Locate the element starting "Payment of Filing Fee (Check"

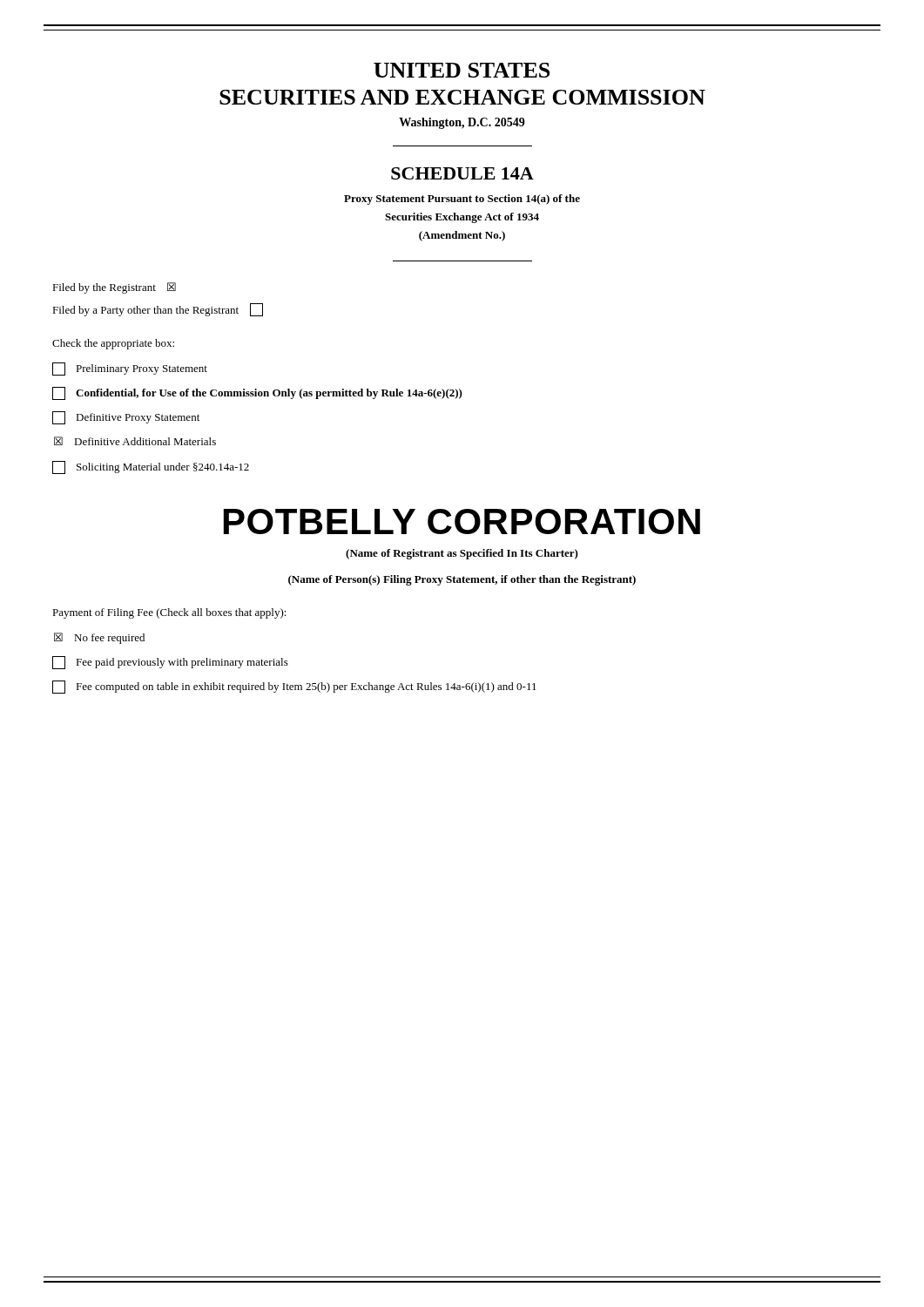(x=169, y=613)
